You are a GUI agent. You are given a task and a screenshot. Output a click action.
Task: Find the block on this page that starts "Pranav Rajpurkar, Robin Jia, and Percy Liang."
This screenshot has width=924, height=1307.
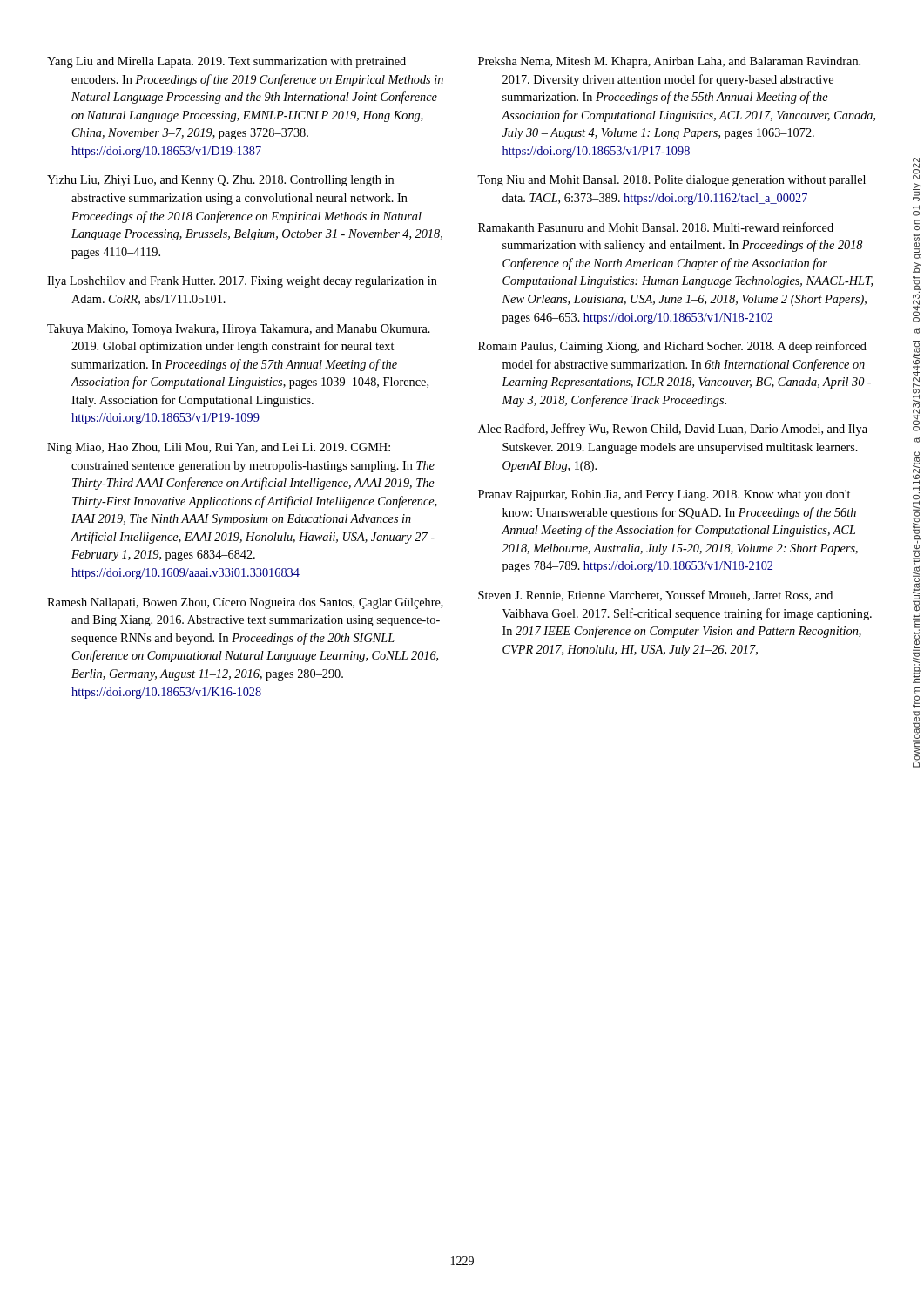coord(668,530)
